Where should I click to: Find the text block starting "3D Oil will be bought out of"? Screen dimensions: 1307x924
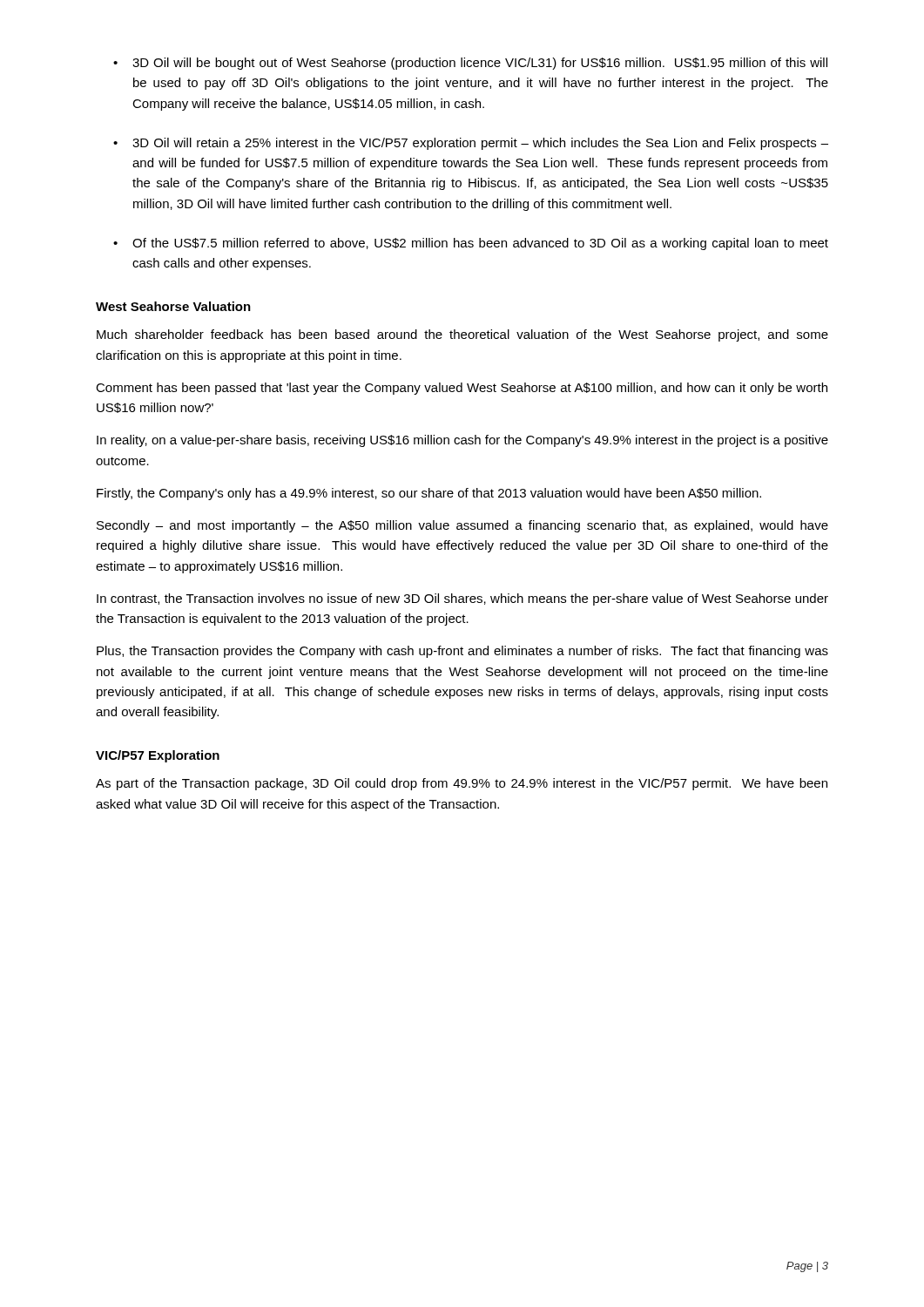(480, 83)
